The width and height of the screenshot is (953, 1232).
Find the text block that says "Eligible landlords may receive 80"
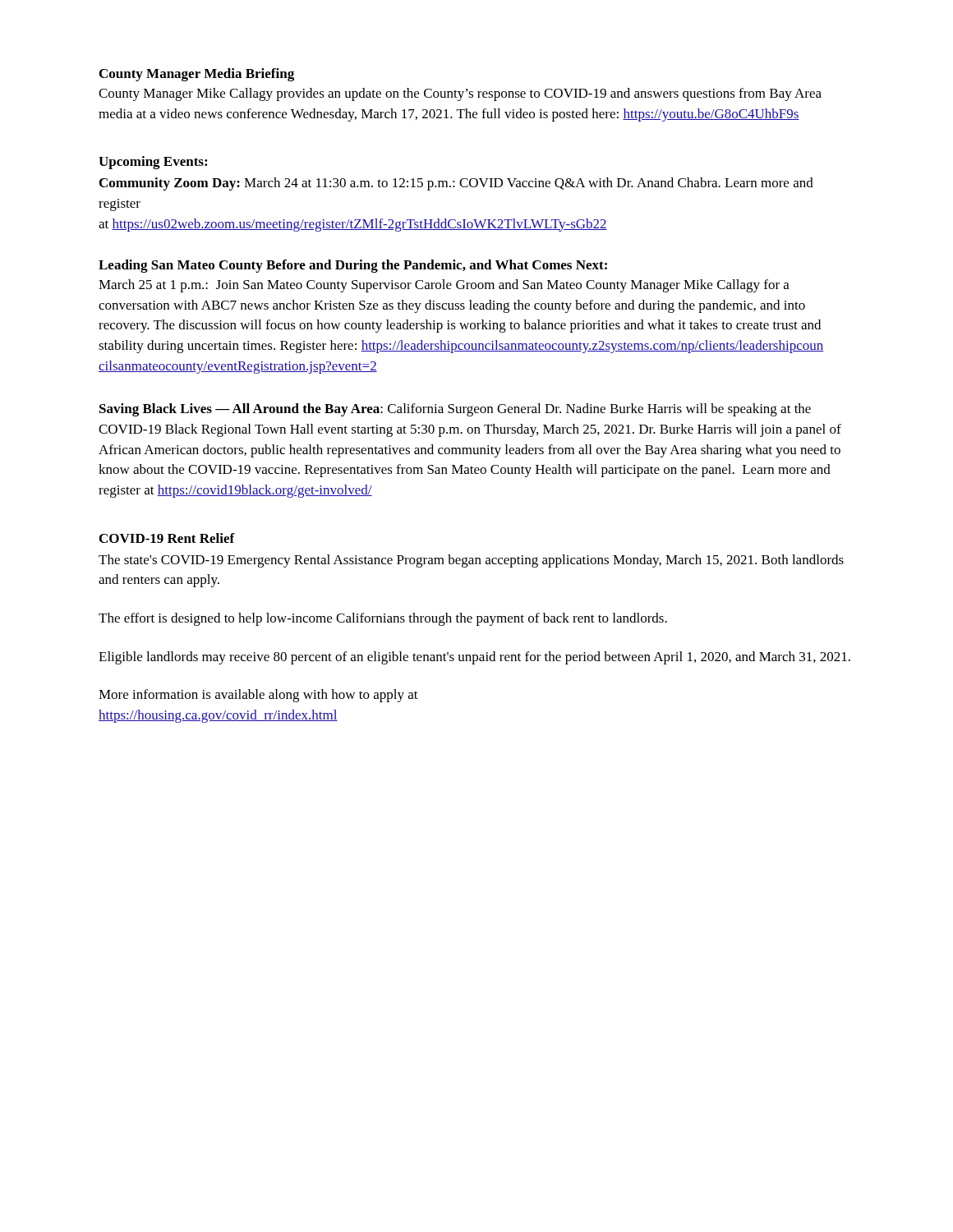[475, 656]
